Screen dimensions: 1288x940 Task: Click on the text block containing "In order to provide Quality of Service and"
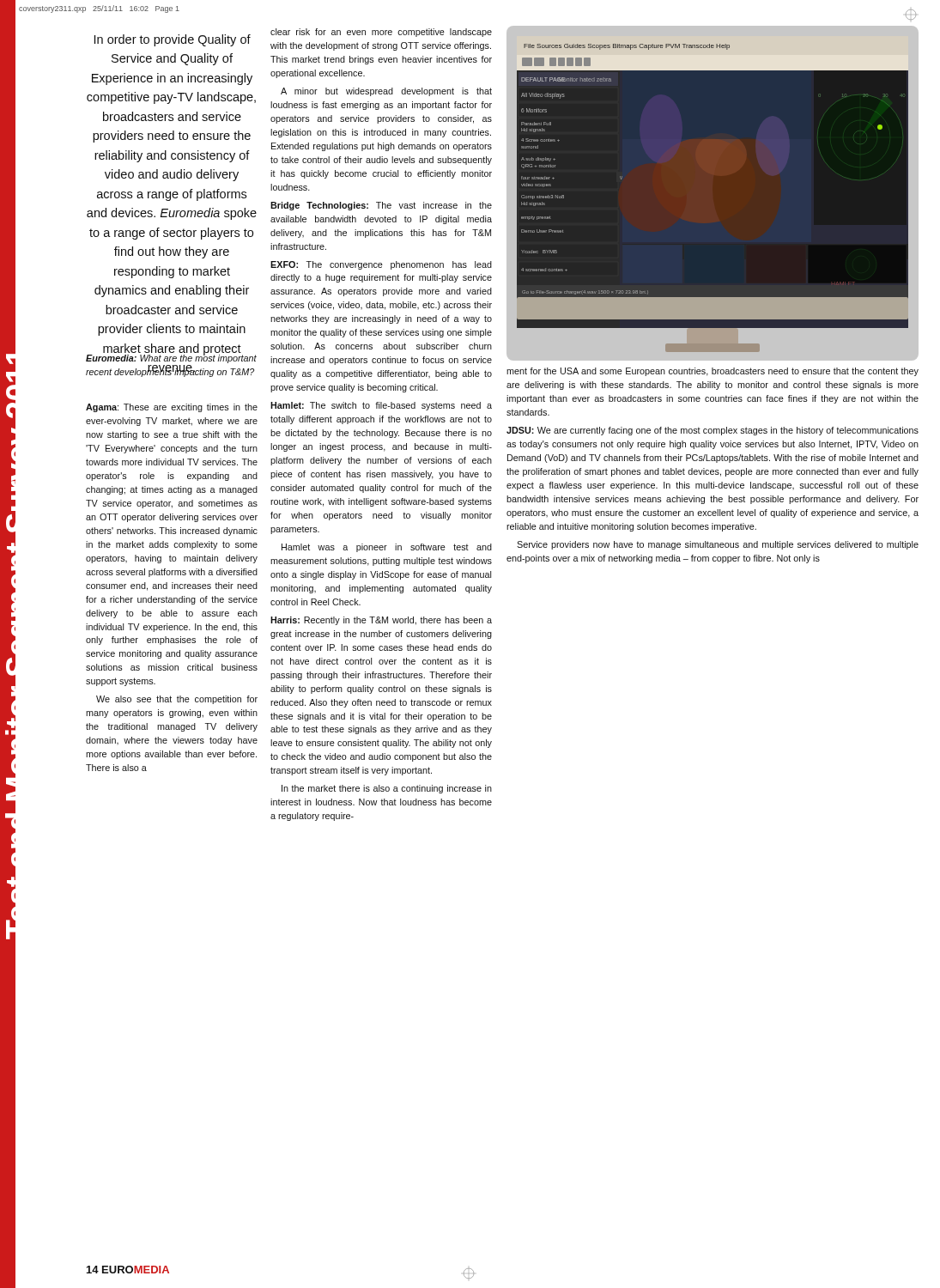(x=172, y=204)
